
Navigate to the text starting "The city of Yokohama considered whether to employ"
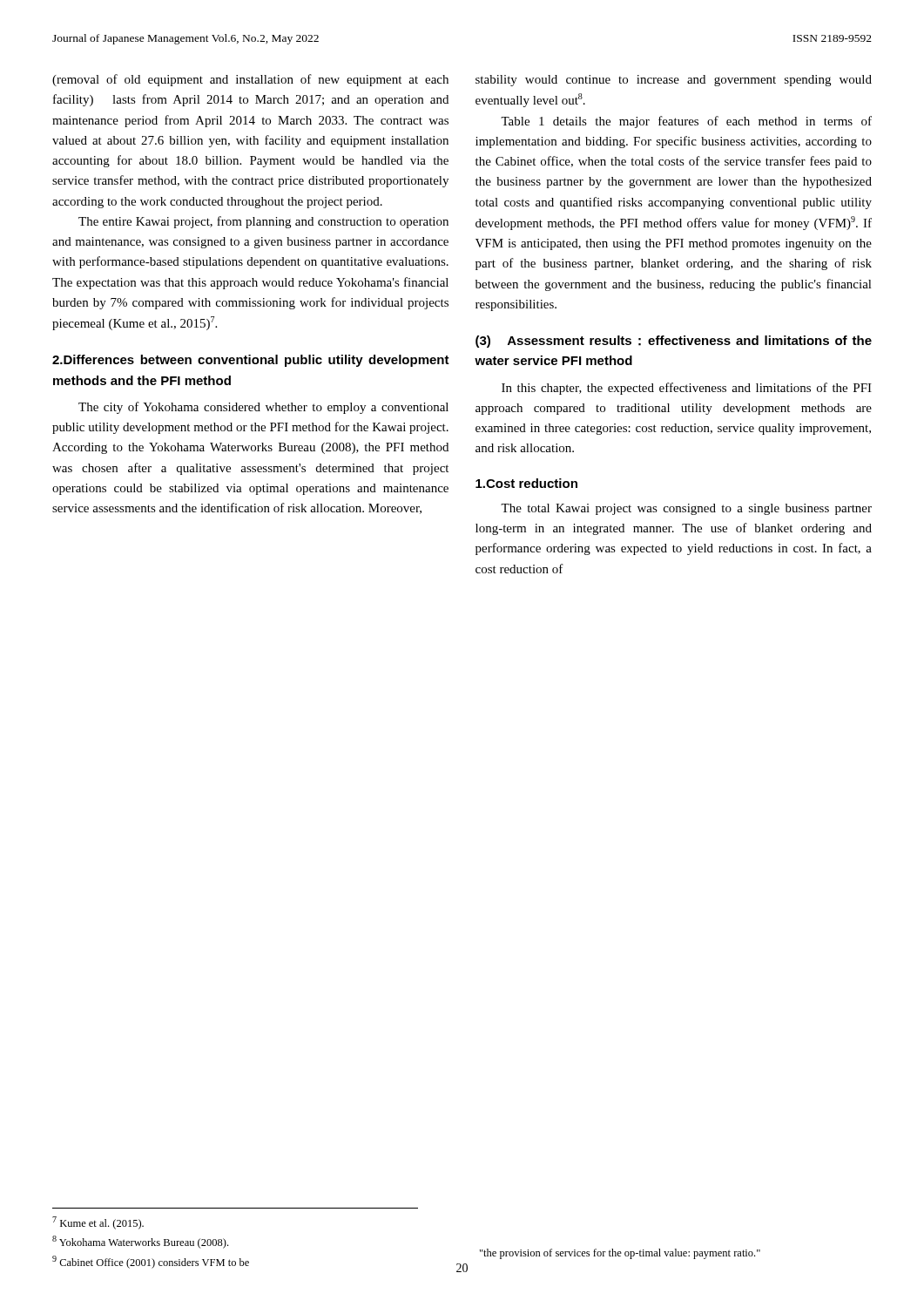coord(251,458)
